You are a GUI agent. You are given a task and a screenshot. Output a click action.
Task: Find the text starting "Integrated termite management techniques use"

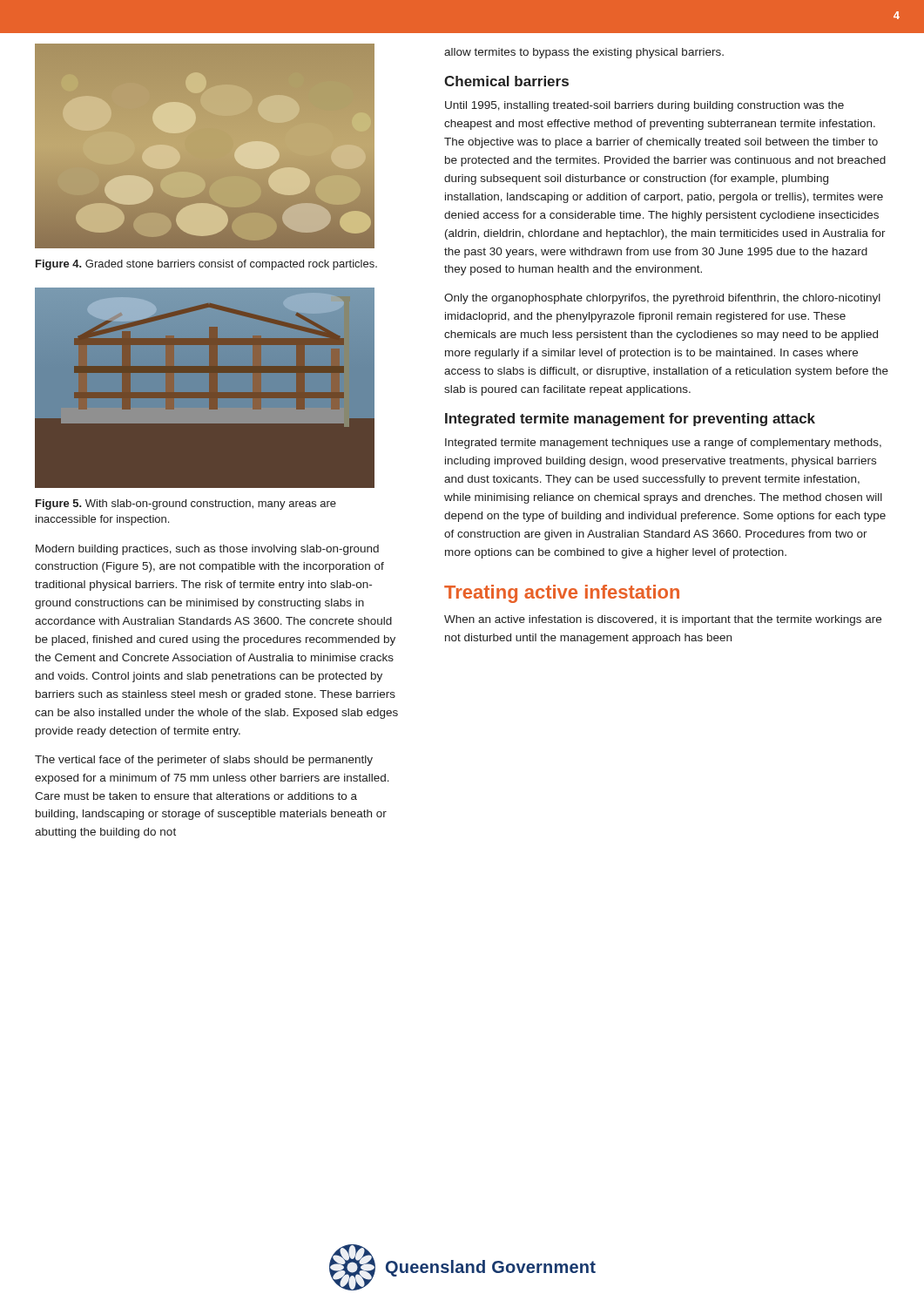tap(665, 497)
